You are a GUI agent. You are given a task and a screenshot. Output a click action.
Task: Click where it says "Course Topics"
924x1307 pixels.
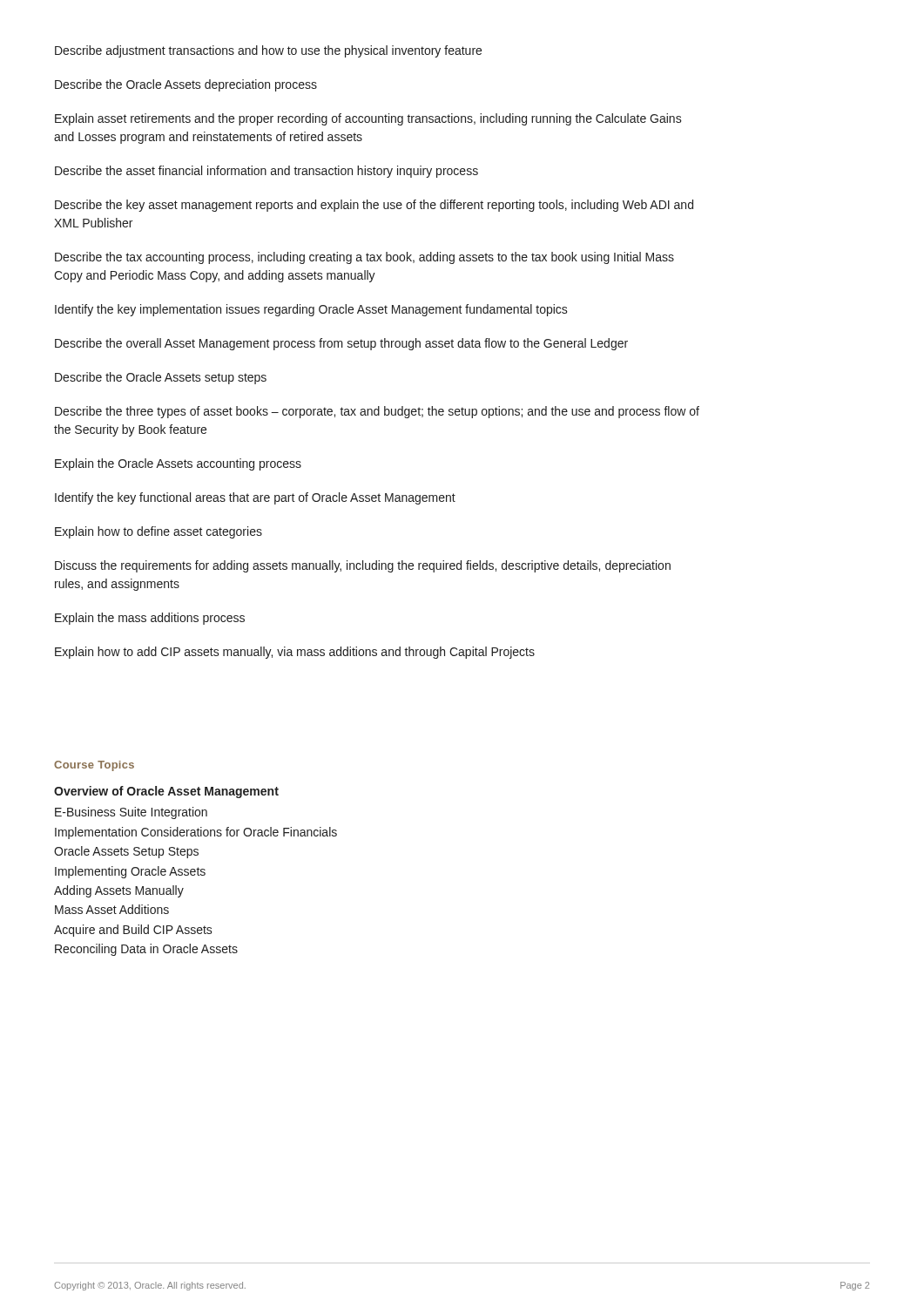pos(94,765)
